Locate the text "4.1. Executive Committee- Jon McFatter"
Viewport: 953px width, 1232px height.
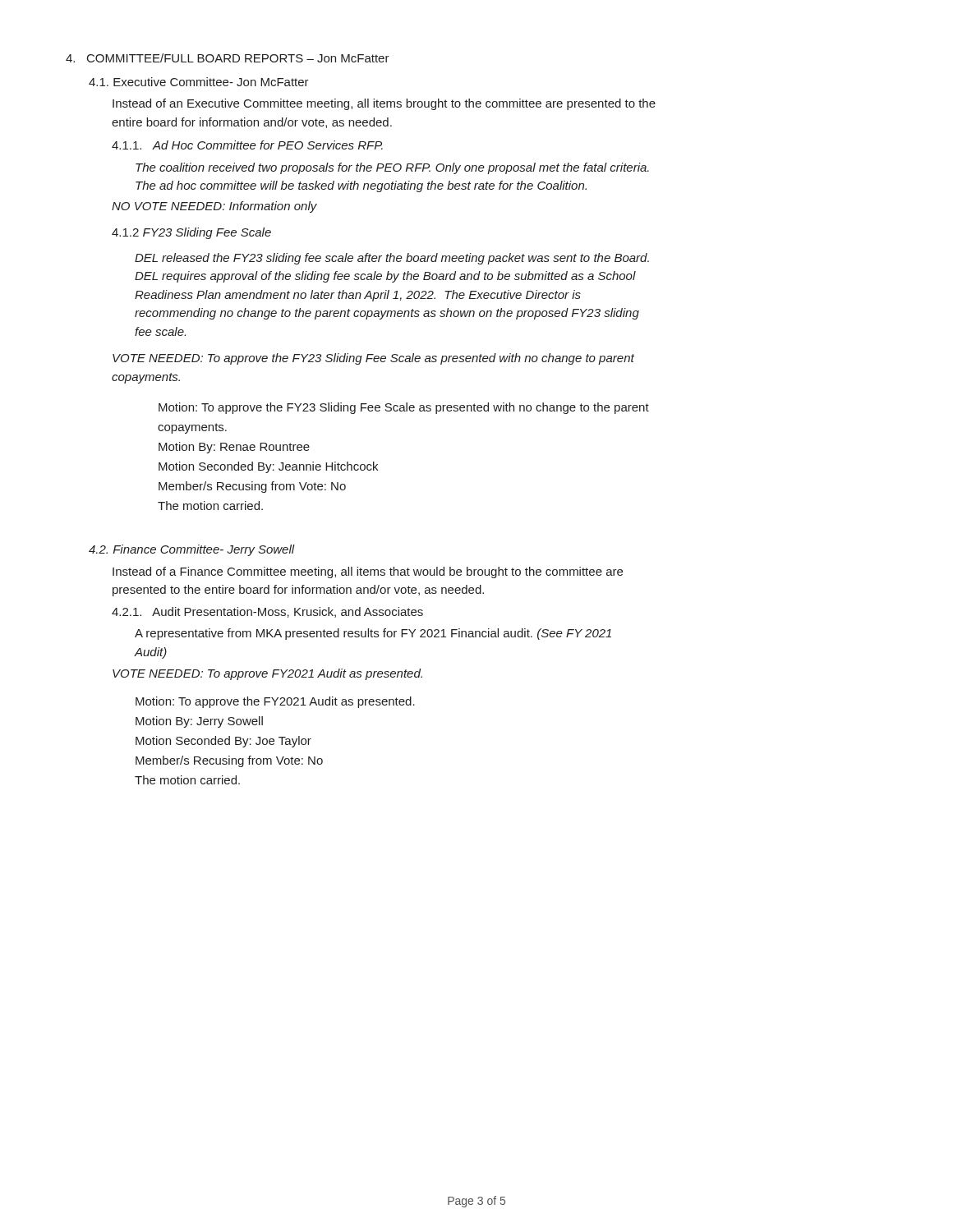coord(199,81)
